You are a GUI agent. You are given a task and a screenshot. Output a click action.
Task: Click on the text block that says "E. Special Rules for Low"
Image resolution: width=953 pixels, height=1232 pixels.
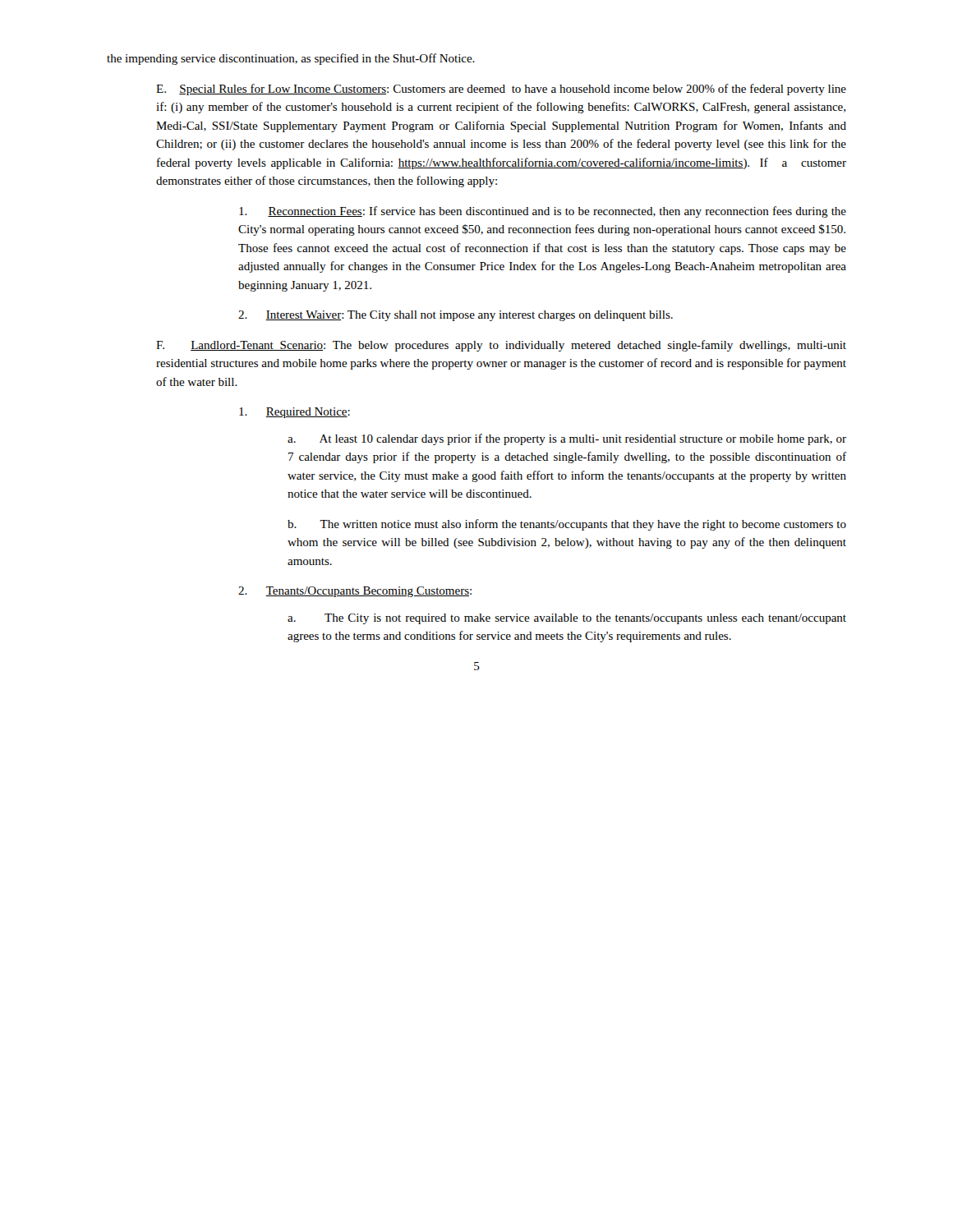[501, 134]
